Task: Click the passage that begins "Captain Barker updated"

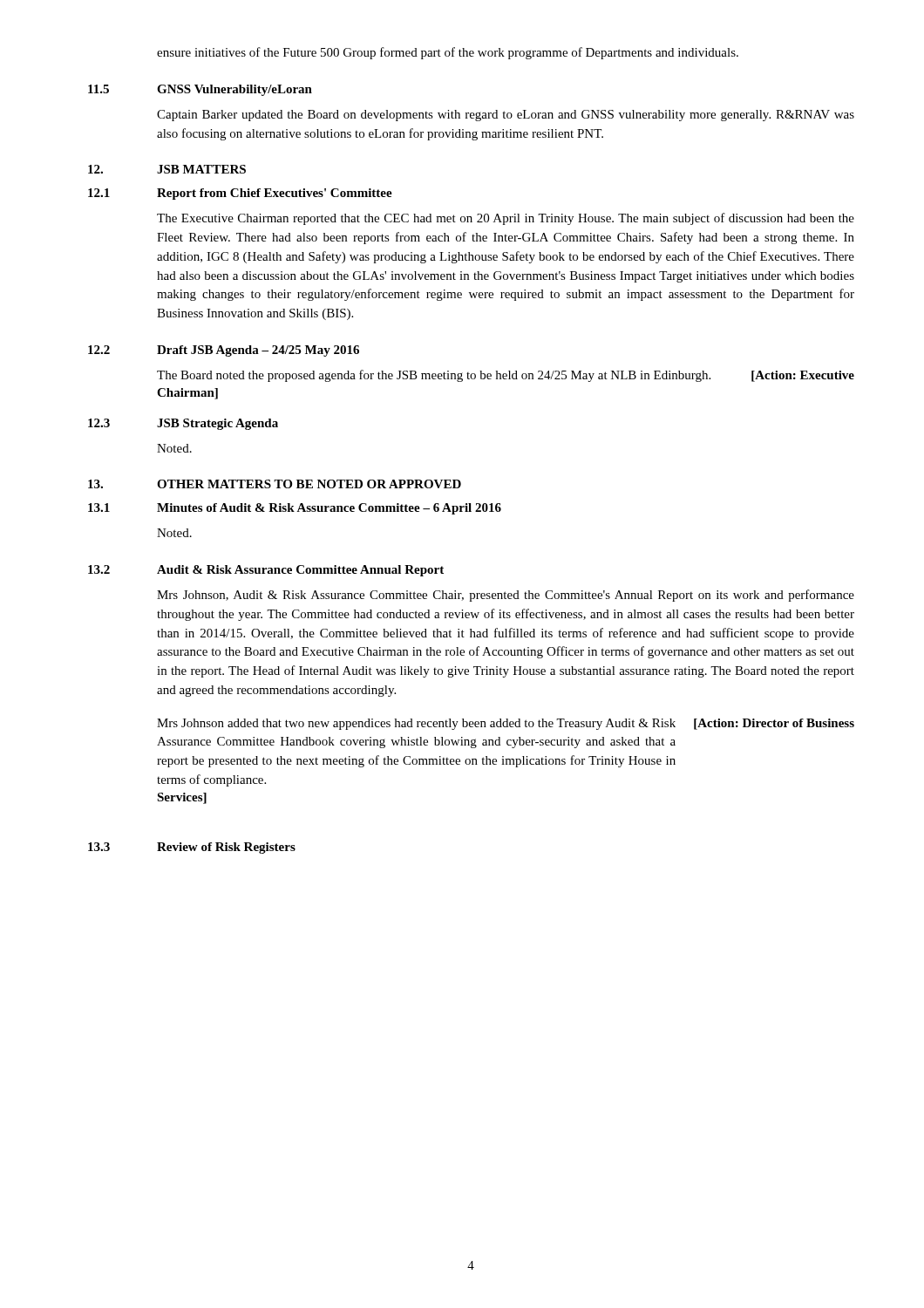Action: point(506,123)
